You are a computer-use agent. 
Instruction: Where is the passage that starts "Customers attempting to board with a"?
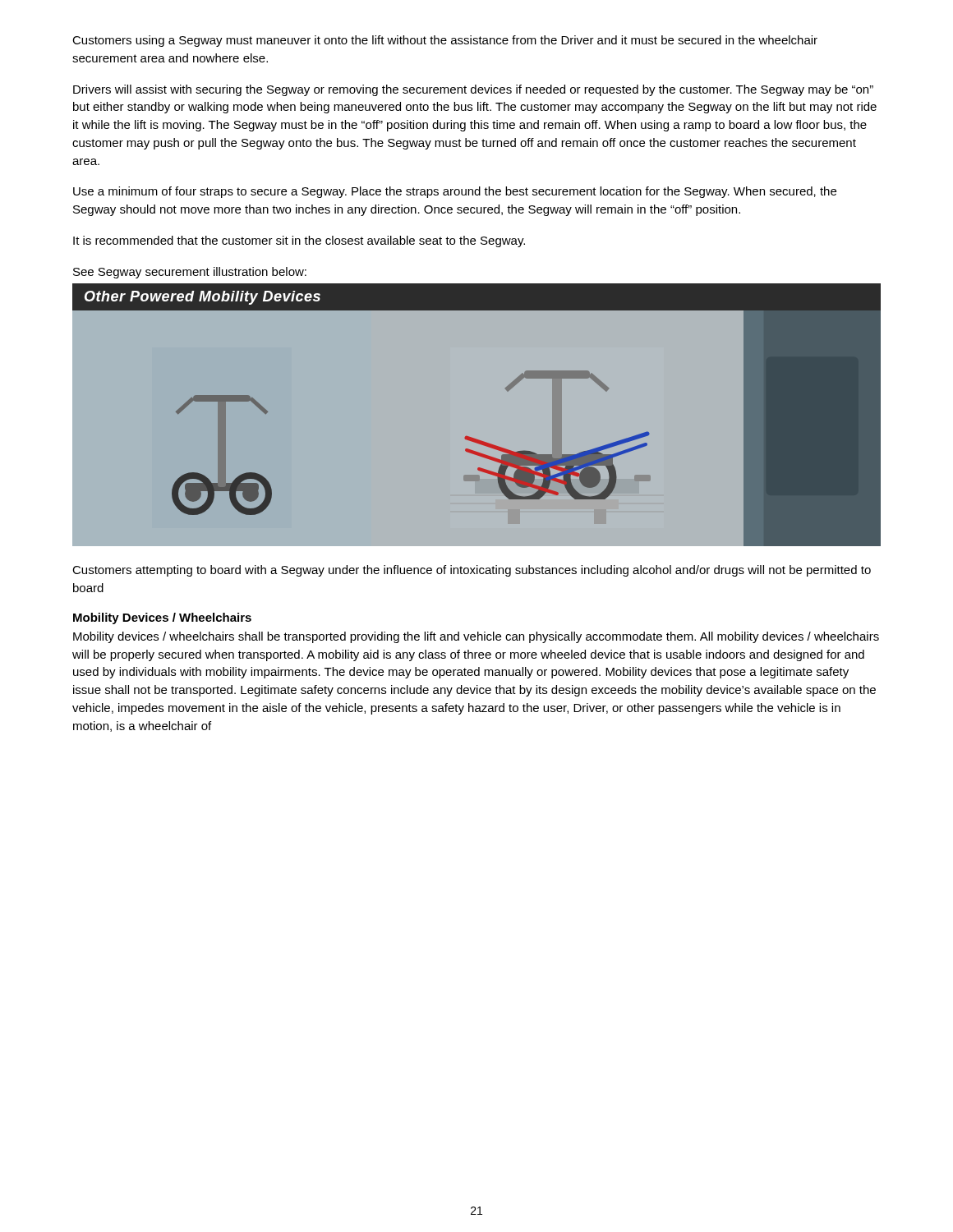click(472, 579)
